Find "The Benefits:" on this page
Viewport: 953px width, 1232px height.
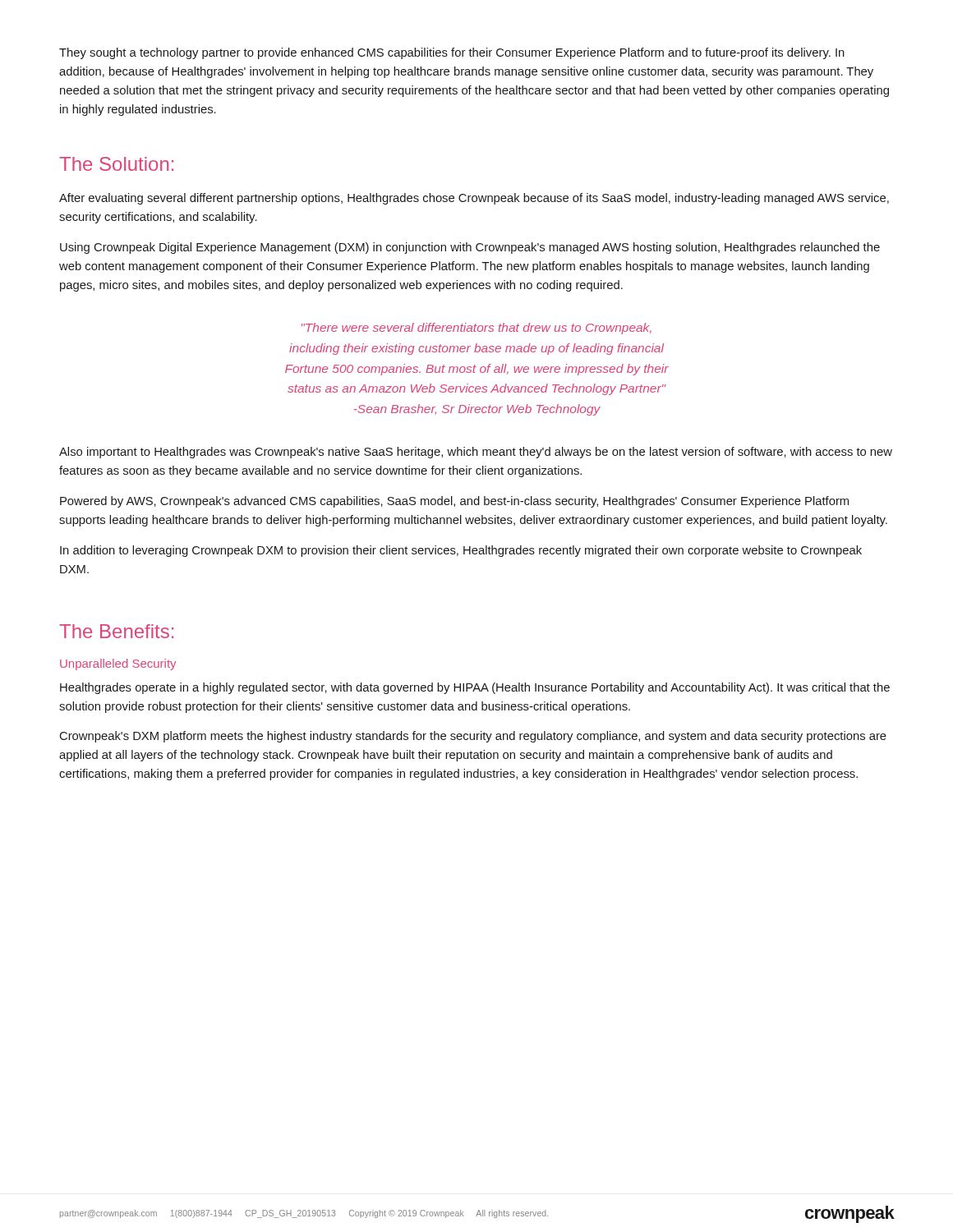click(x=116, y=631)
